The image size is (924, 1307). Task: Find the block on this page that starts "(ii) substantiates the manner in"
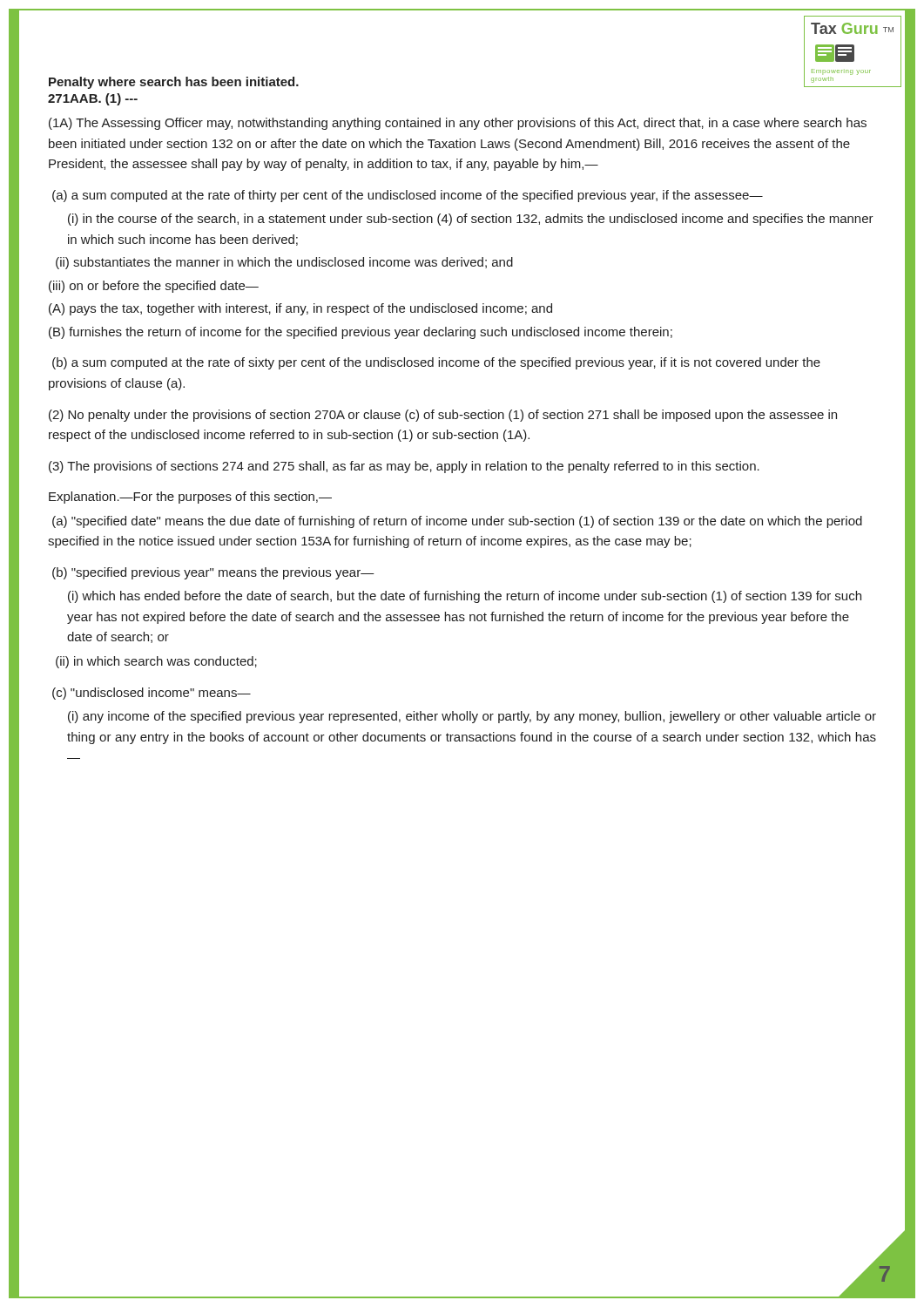(x=282, y=262)
